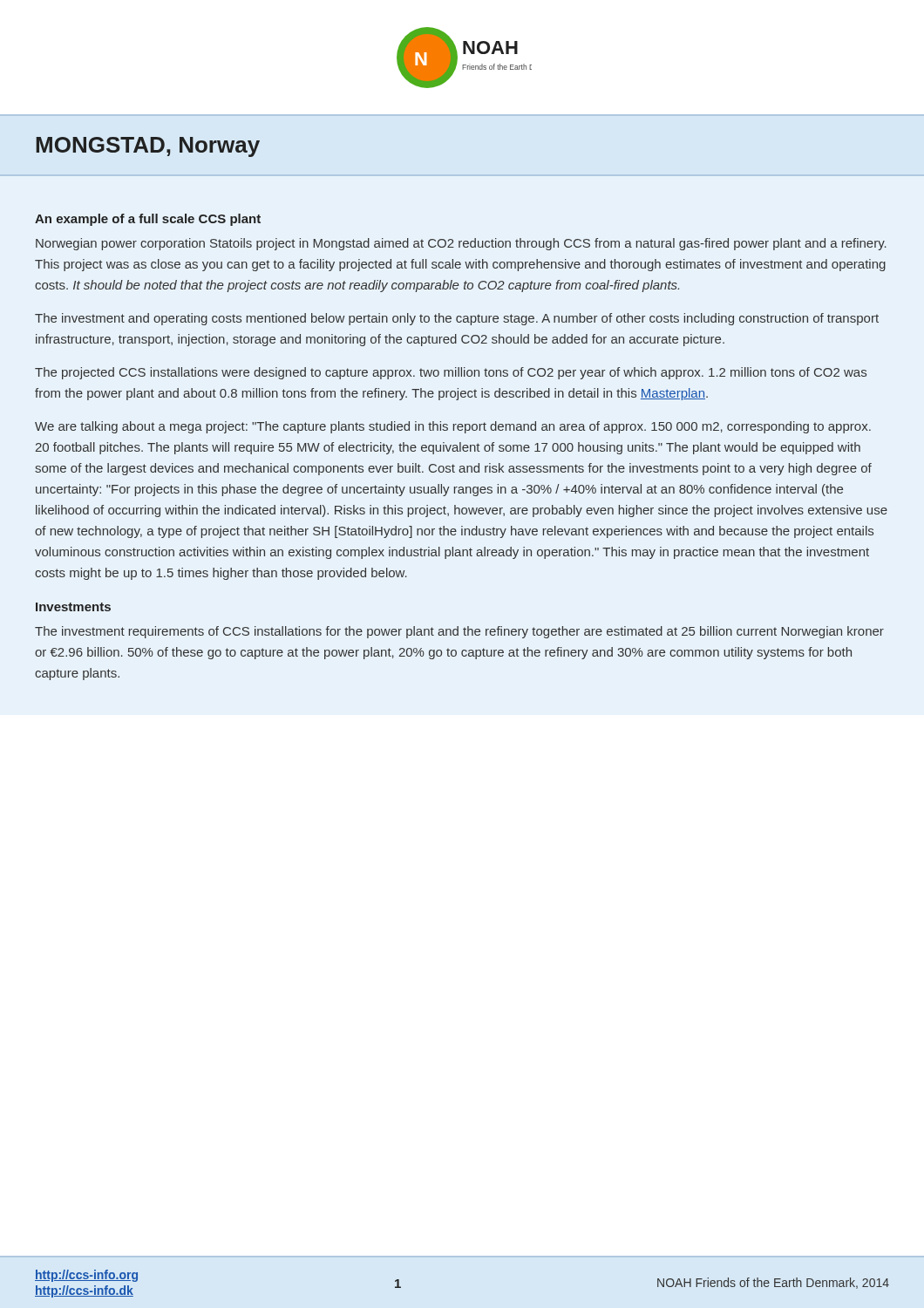This screenshot has height=1308, width=924.
Task: Locate the text block with the text "The projected CCS installations were"
Action: tap(451, 382)
